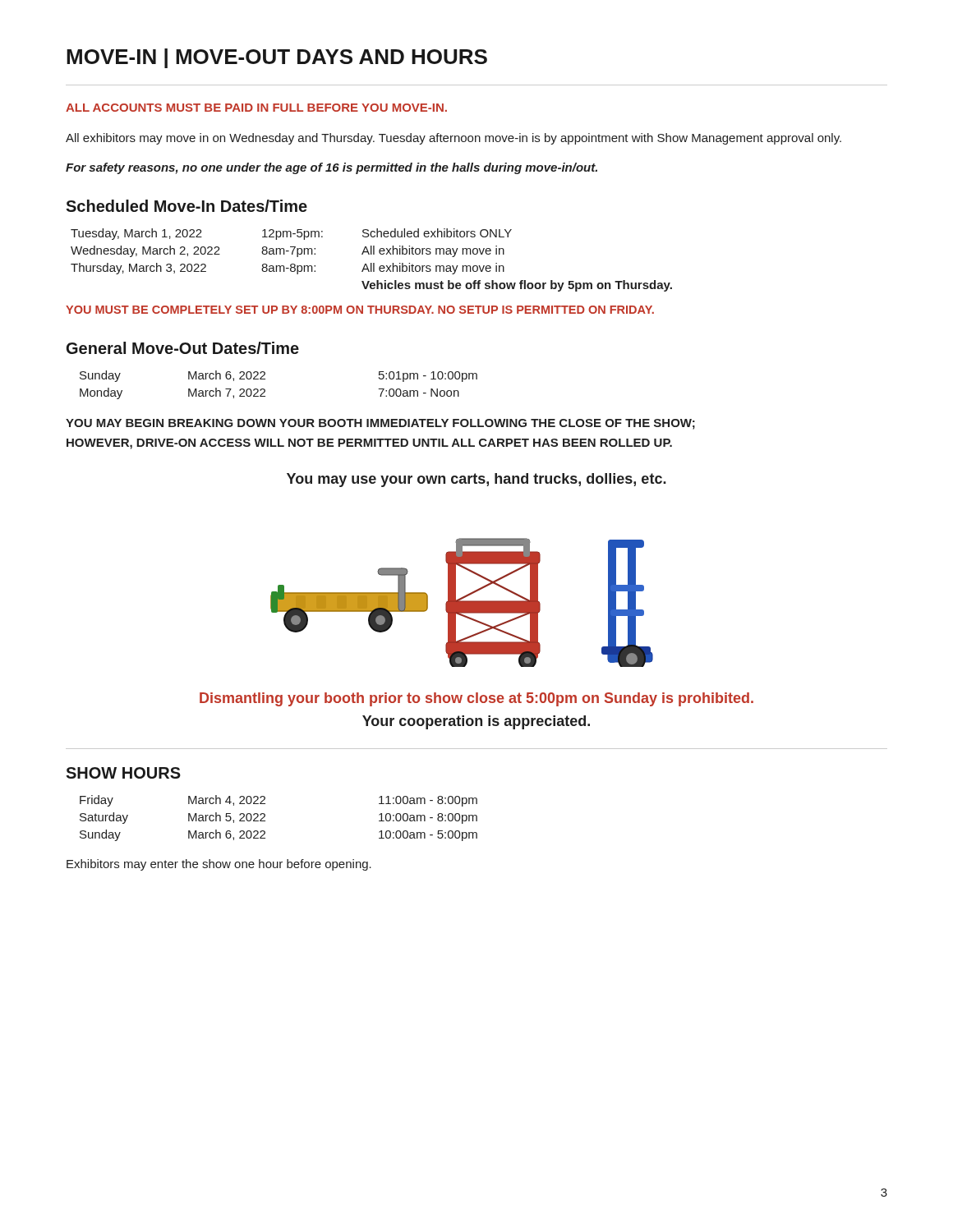
Task: Locate the element starting "Scheduled Move-In Dates/Time"
Action: 186,206
